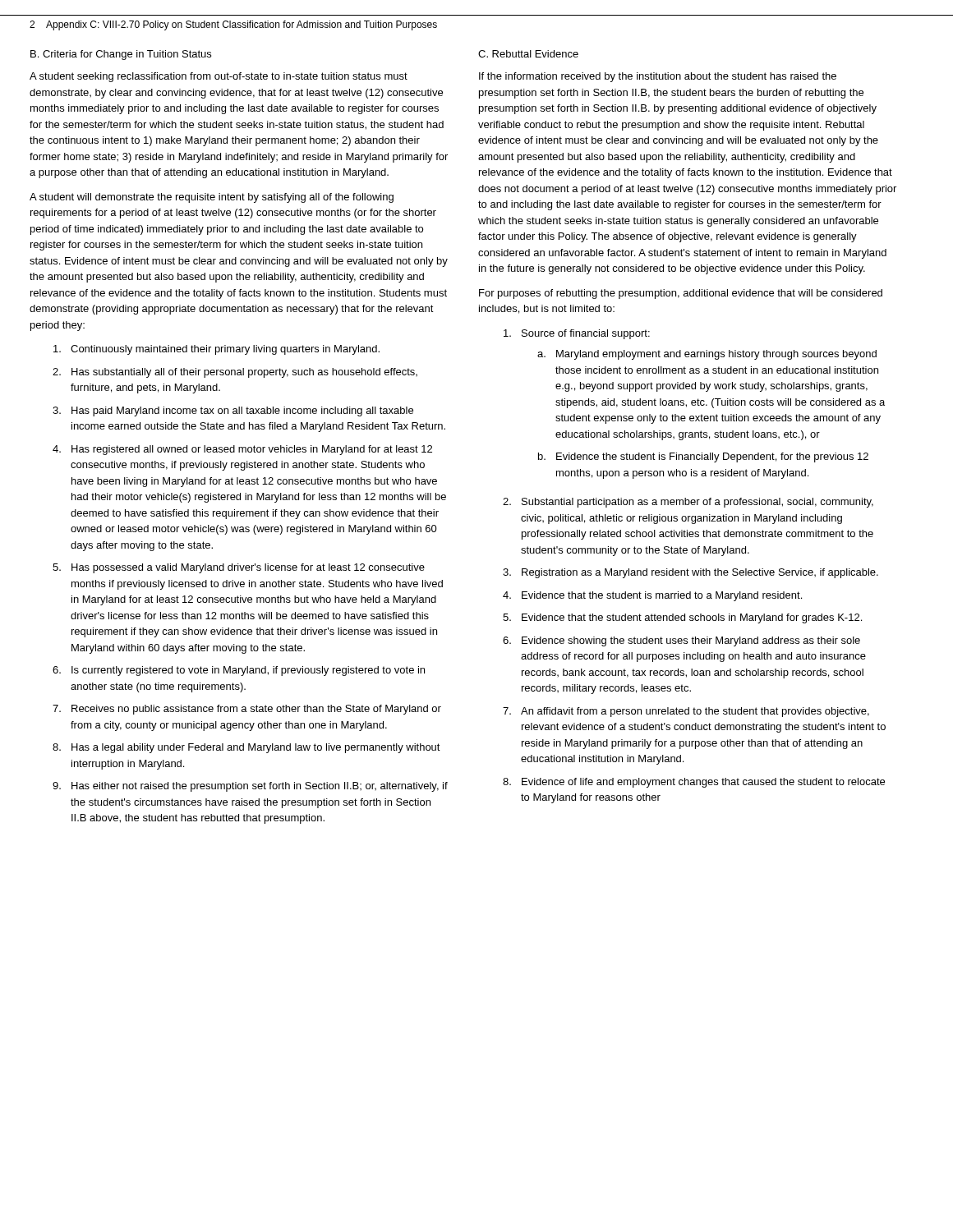This screenshot has height=1232, width=953.
Task: Locate the passage starting "6. Is currently registered to vote"
Action: click(x=249, y=678)
